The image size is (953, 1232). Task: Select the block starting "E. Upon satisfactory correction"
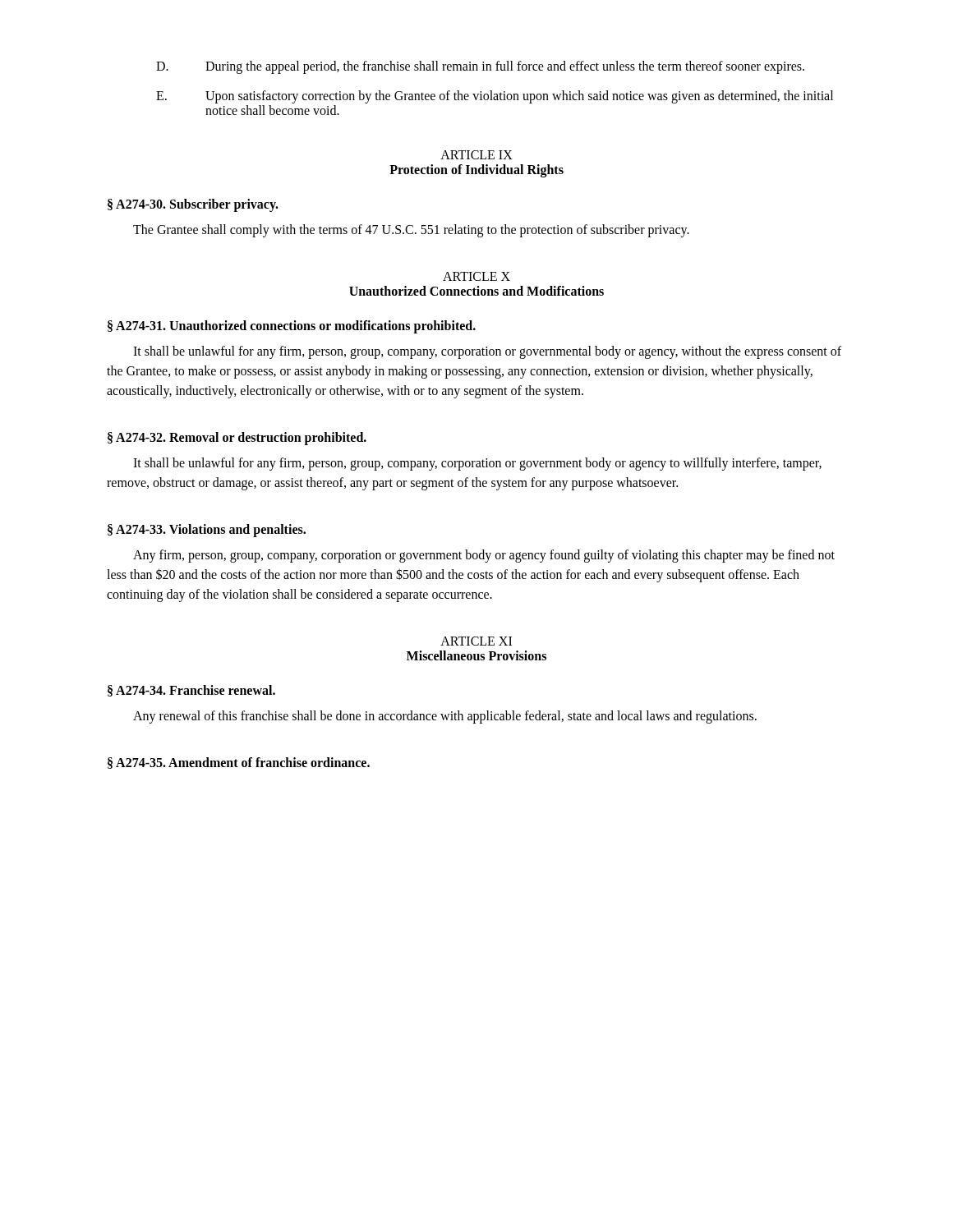(476, 103)
